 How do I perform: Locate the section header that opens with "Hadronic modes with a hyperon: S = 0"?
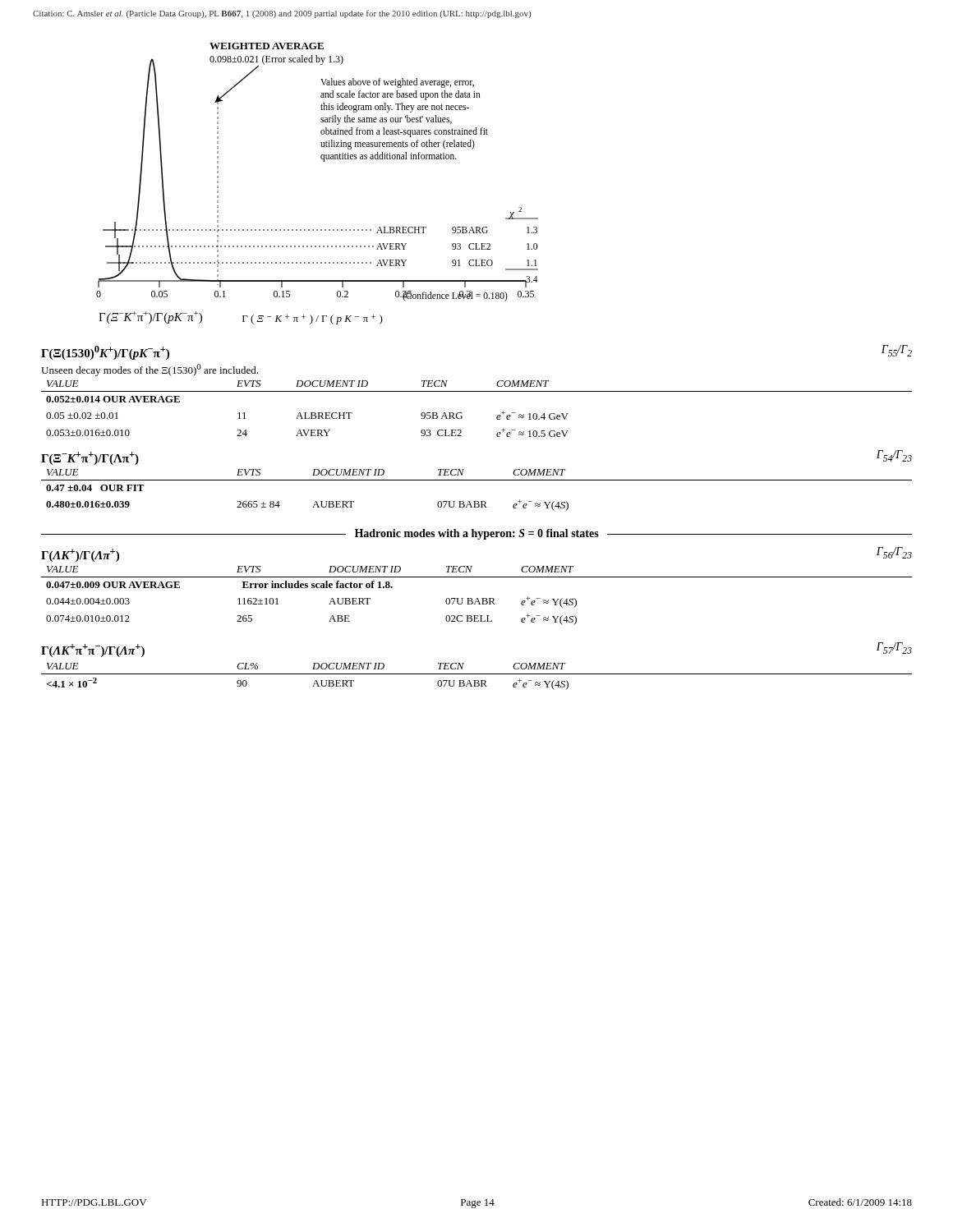(476, 534)
